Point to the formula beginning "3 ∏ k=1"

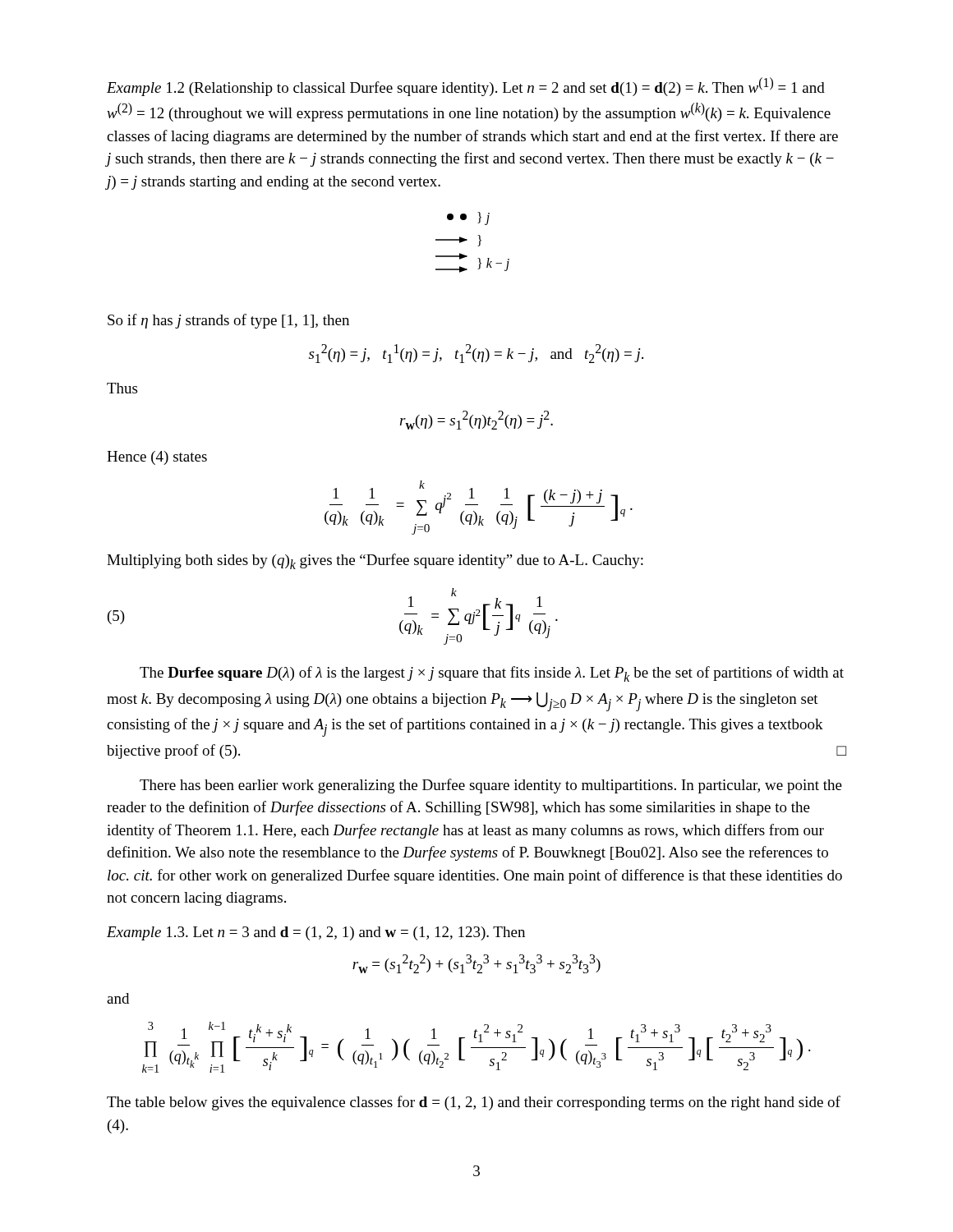tap(476, 1048)
